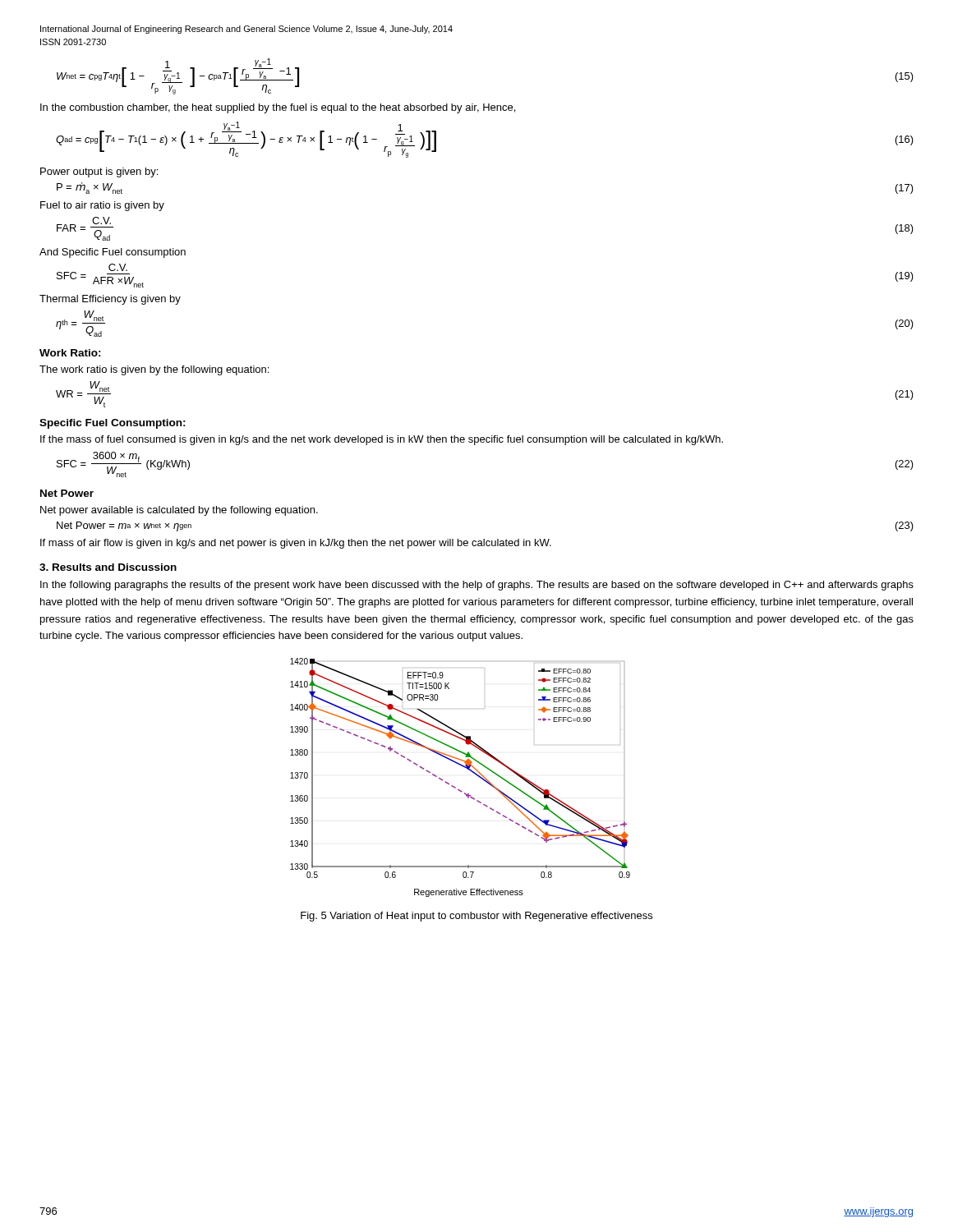Point to the text block starting "Wnet = cpgT4ηt [ 1 − 1 rp"
The image size is (953, 1232).
(172, 76)
